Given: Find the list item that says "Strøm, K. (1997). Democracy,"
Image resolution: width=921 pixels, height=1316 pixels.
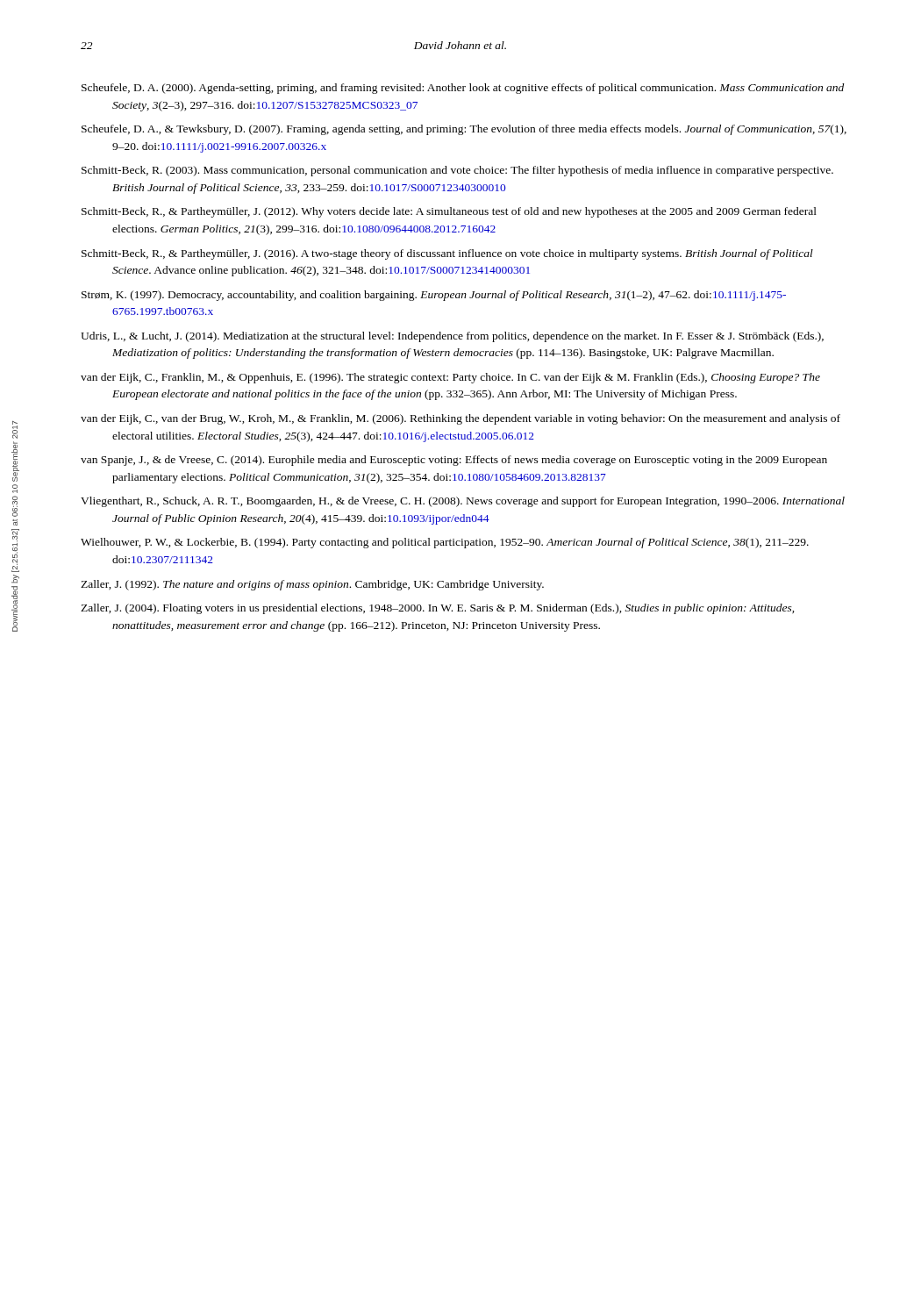Looking at the screenshot, I should click(x=434, y=303).
